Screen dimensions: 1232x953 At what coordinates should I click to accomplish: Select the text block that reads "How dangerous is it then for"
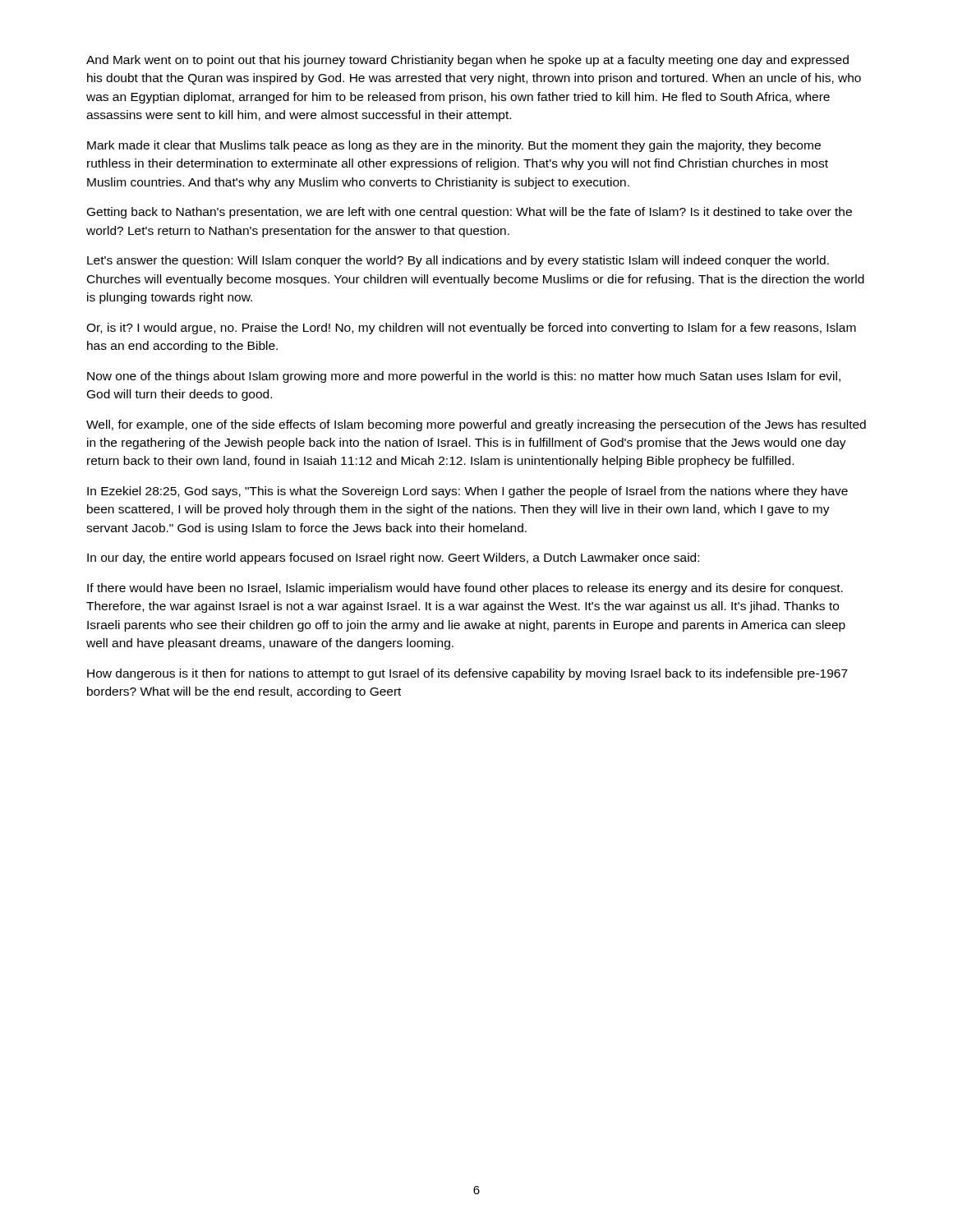[x=467, y=682]
